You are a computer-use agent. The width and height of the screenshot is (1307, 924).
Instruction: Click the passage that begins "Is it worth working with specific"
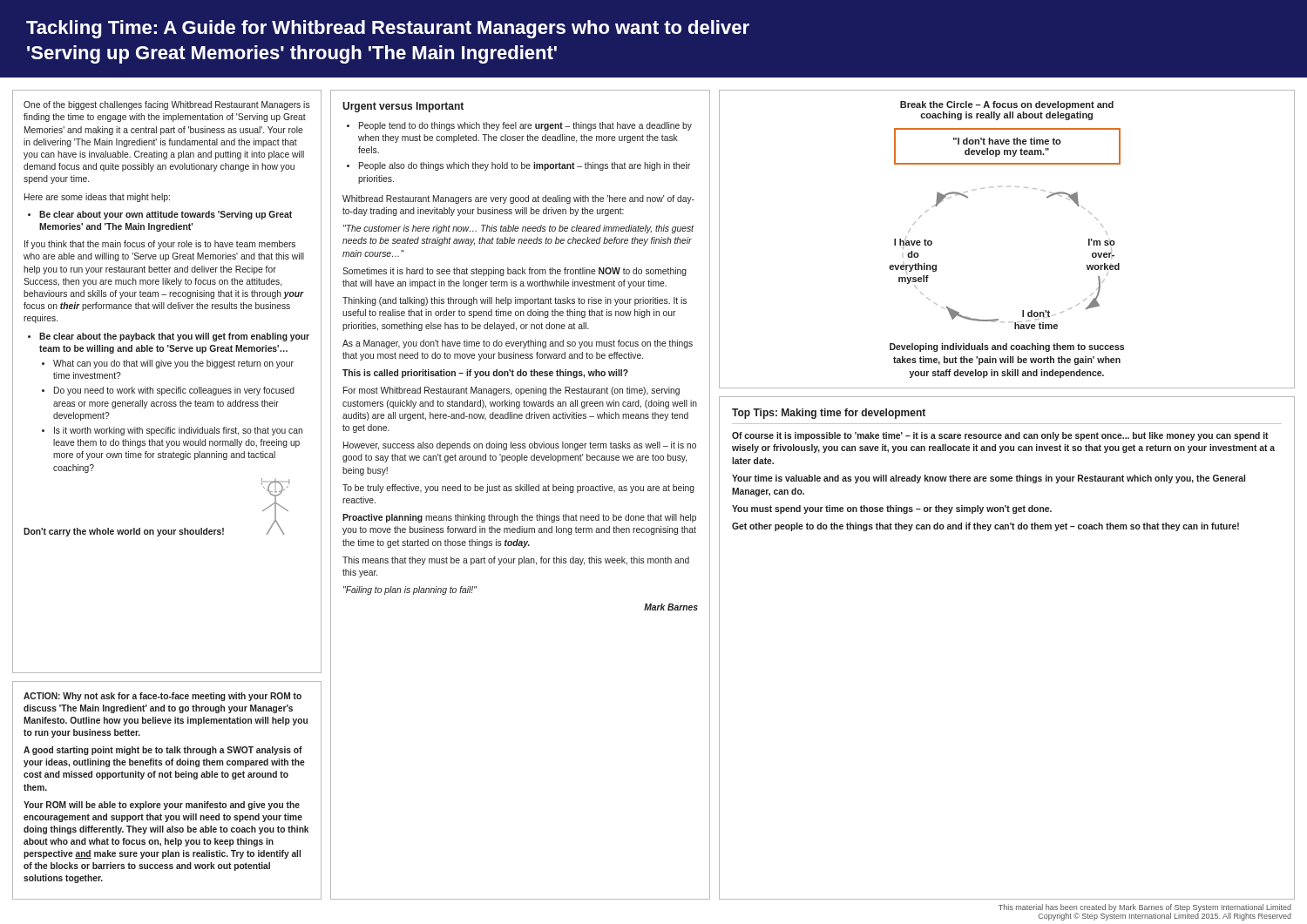click(x=178, y=449)
